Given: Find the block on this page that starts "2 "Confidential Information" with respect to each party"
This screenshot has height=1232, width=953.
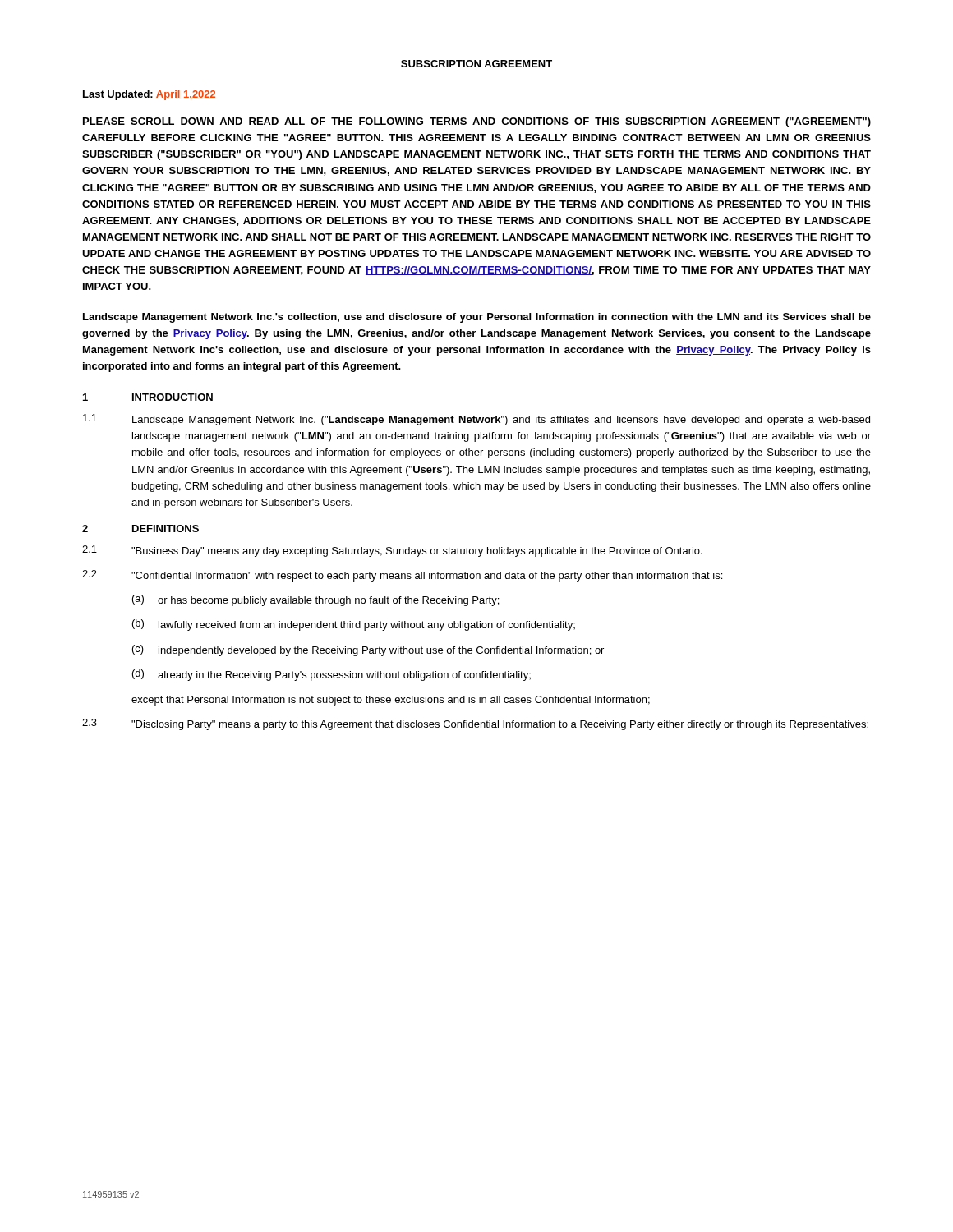Looking at the screenshot, I should click(476, 576).
